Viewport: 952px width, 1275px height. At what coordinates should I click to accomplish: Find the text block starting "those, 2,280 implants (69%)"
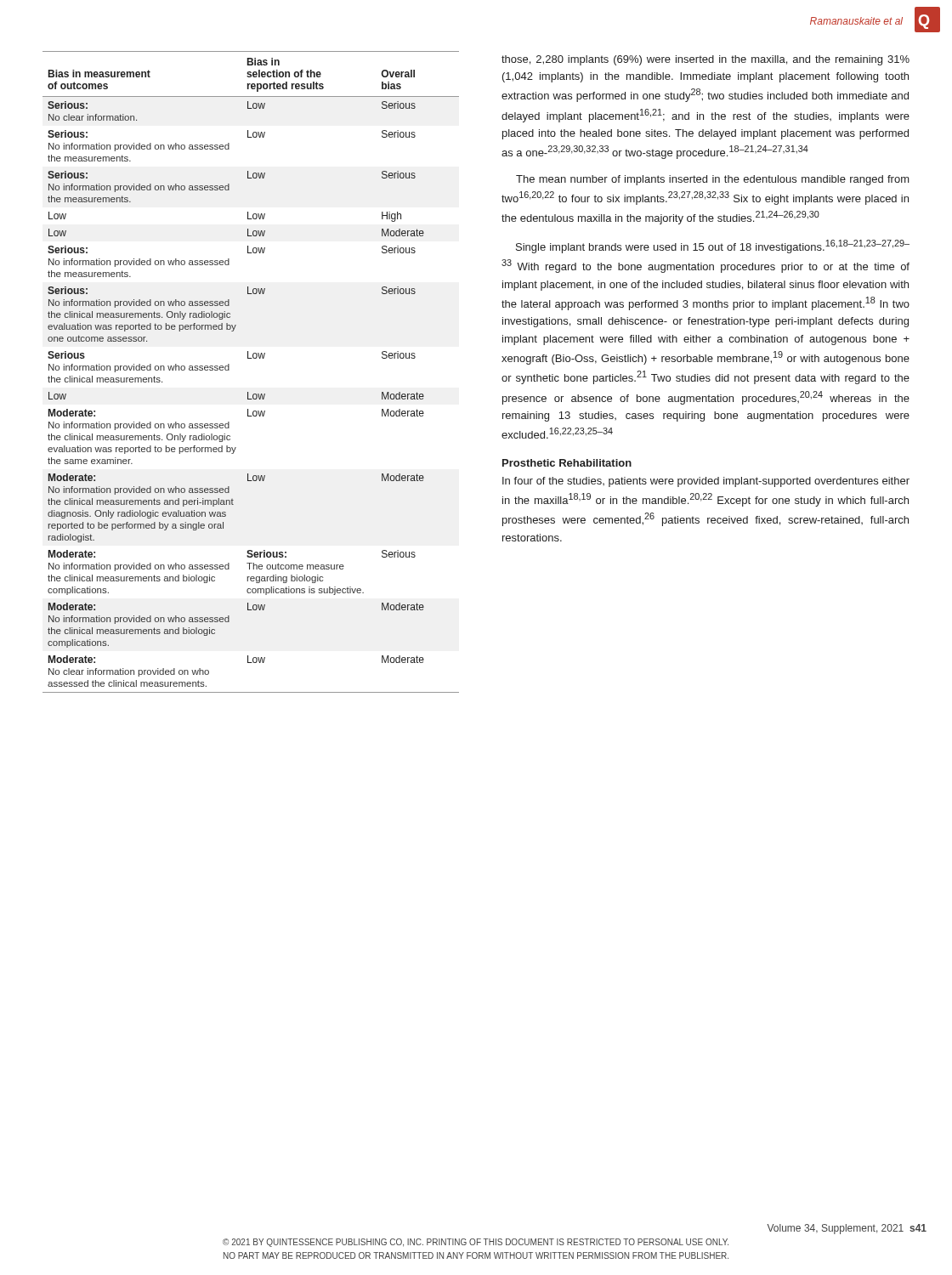[706, 107]
